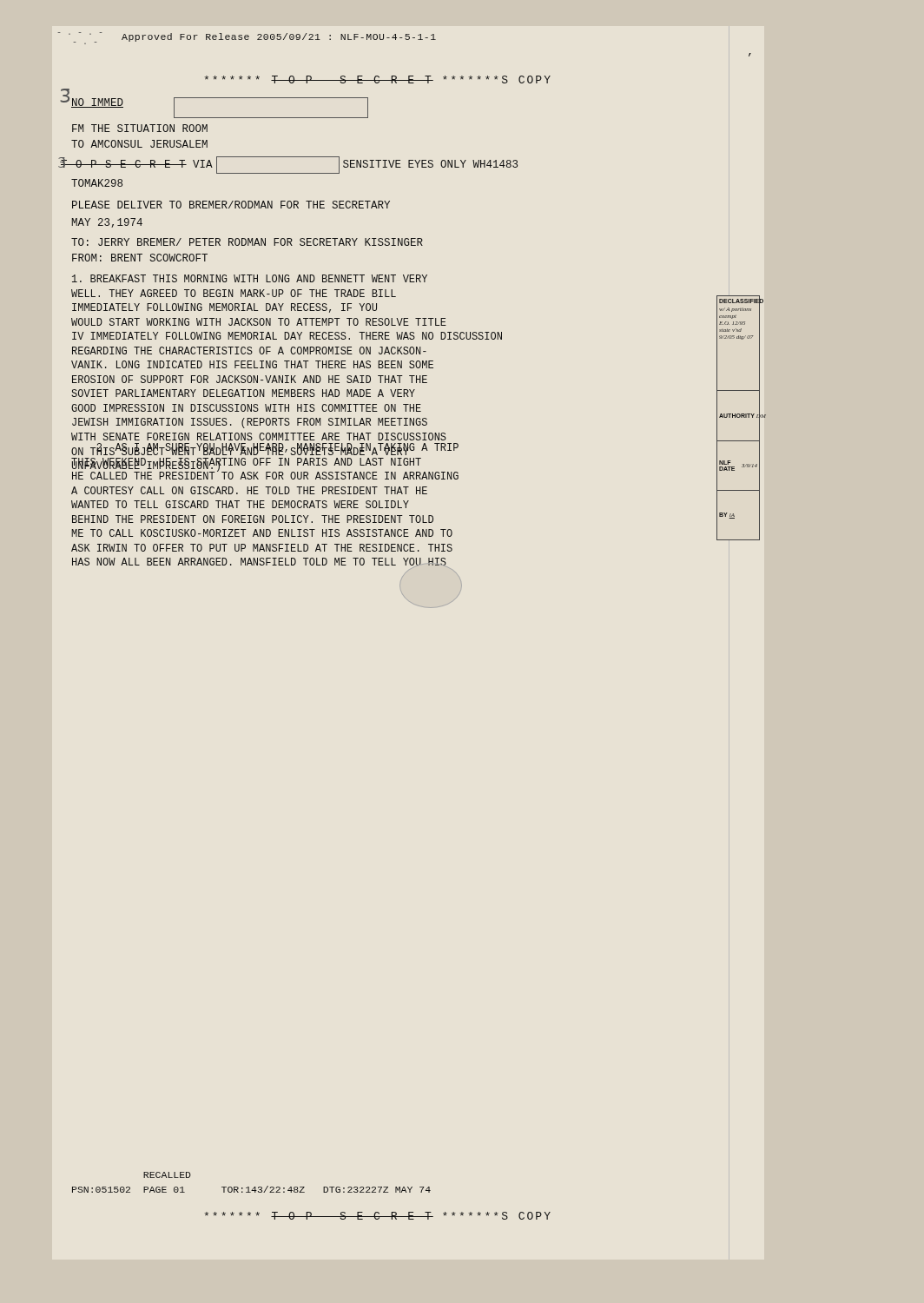The width and height of the screenshot is (924, 1303).
Task: Locate the text block containing "PLEASE DELIVER TO BREMER/RODMAN FOR THE"
Action: click(231, 206)
